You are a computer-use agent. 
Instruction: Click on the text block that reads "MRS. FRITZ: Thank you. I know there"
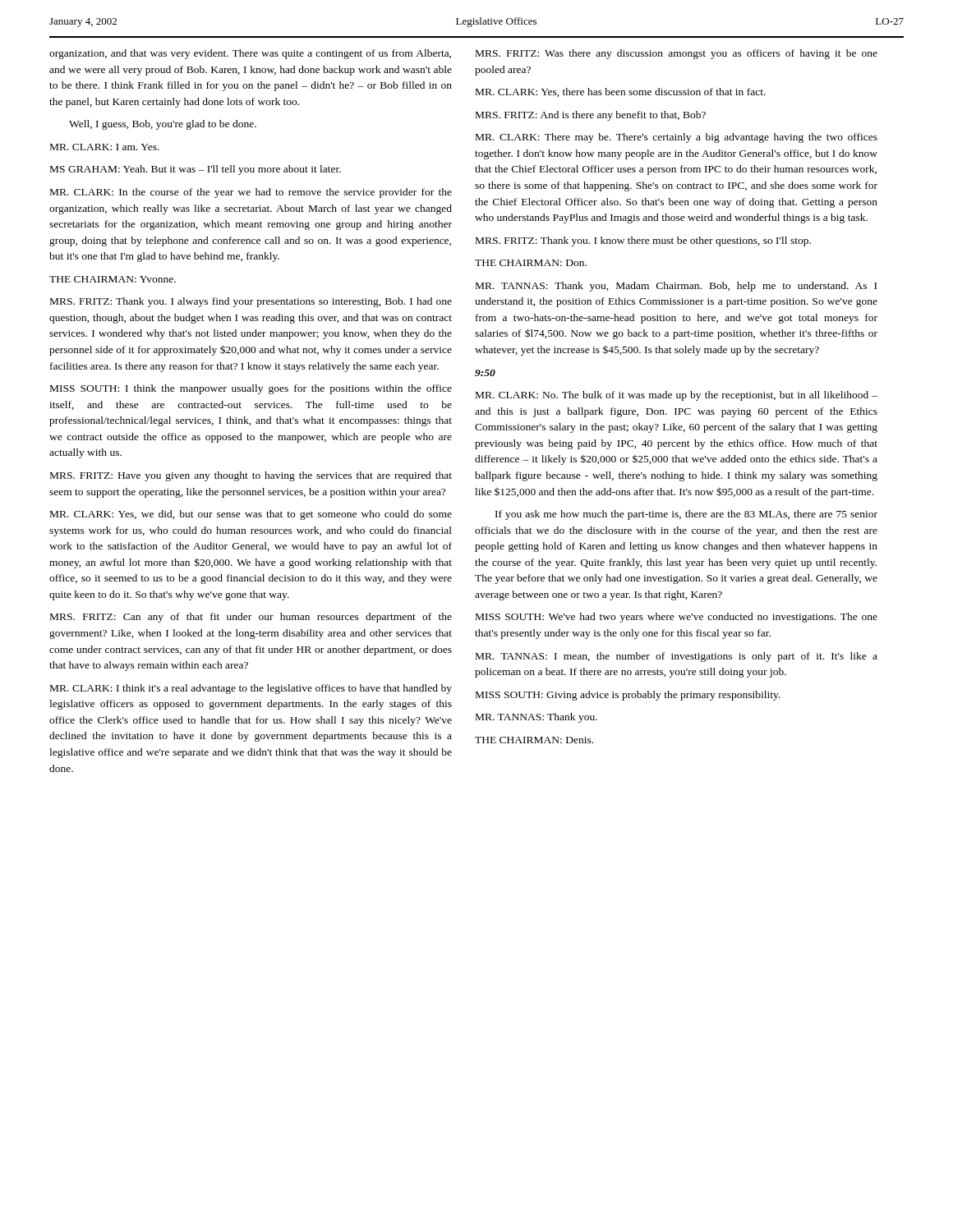643,240
